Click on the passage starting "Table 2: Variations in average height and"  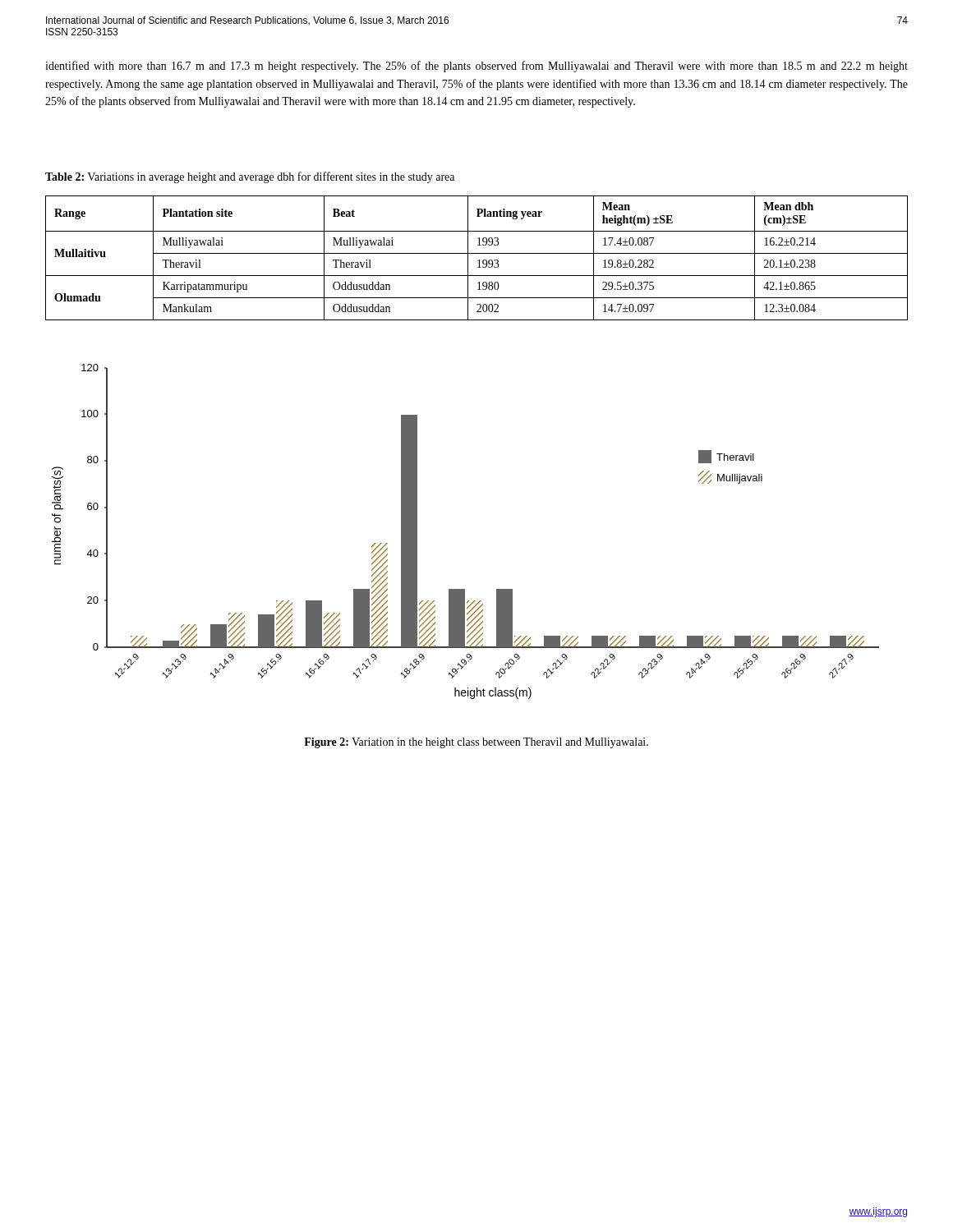(x=250, y=177)
